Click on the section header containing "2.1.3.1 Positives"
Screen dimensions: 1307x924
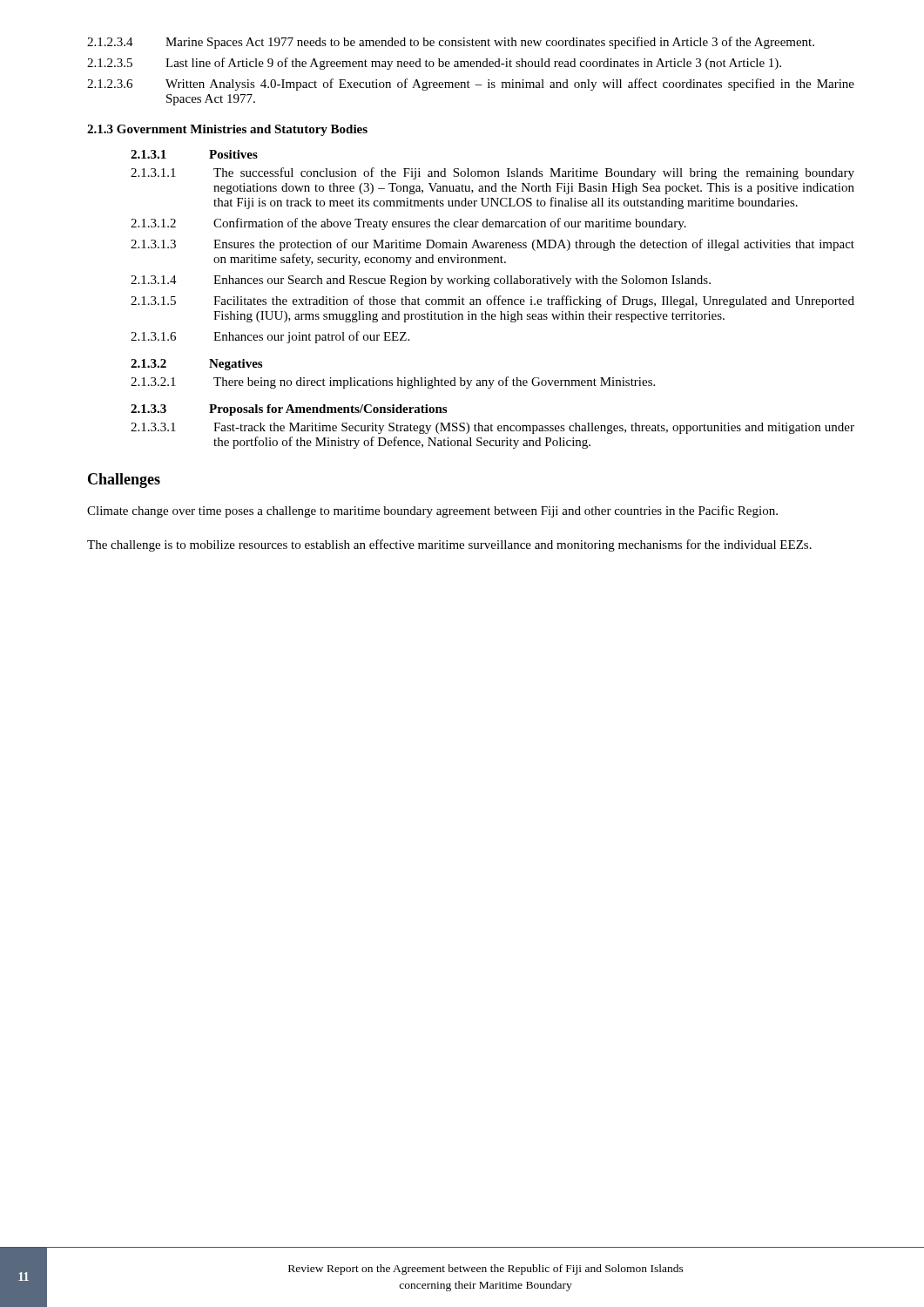[143, 154]
